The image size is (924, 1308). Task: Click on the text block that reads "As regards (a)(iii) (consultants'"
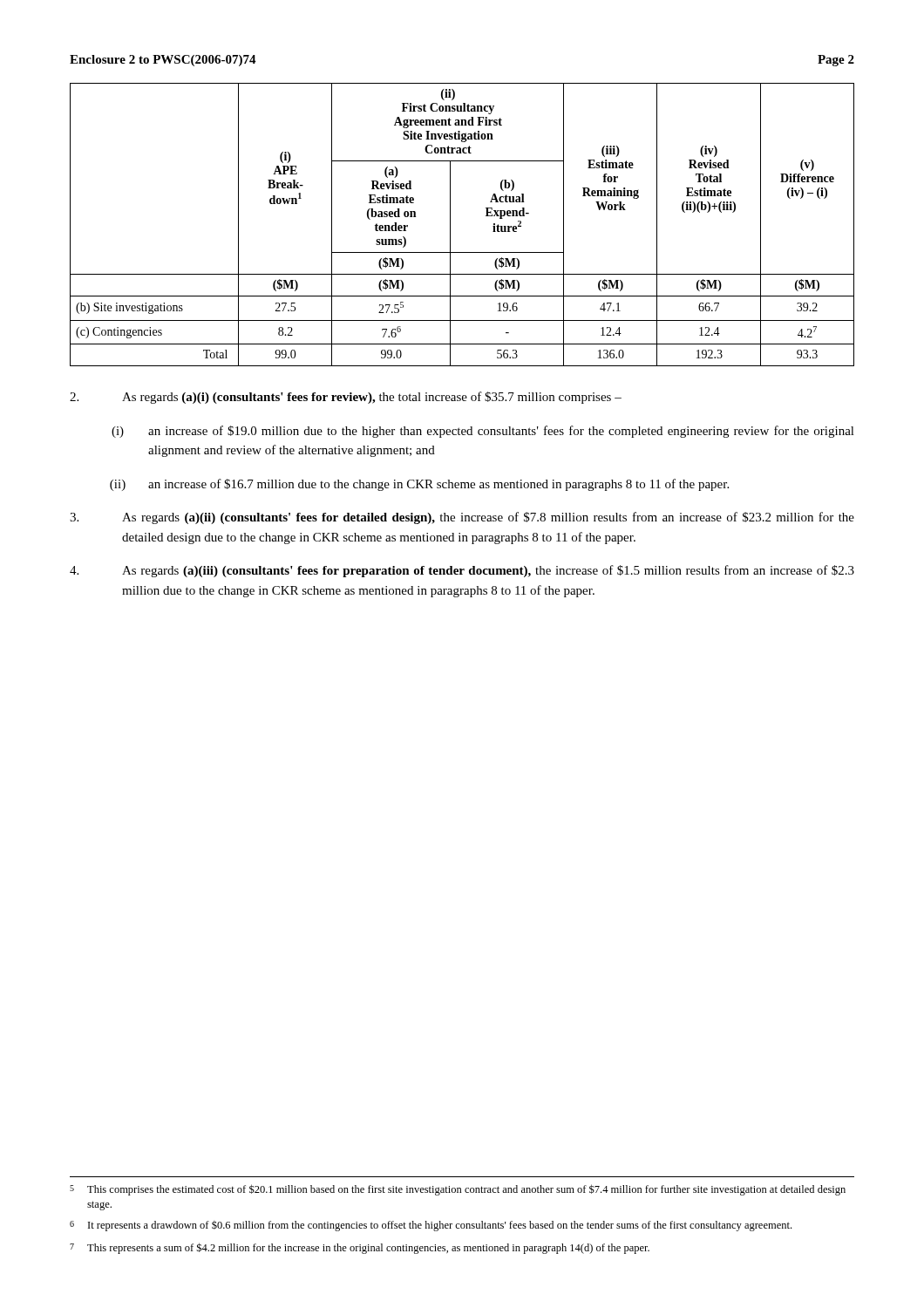462,581
